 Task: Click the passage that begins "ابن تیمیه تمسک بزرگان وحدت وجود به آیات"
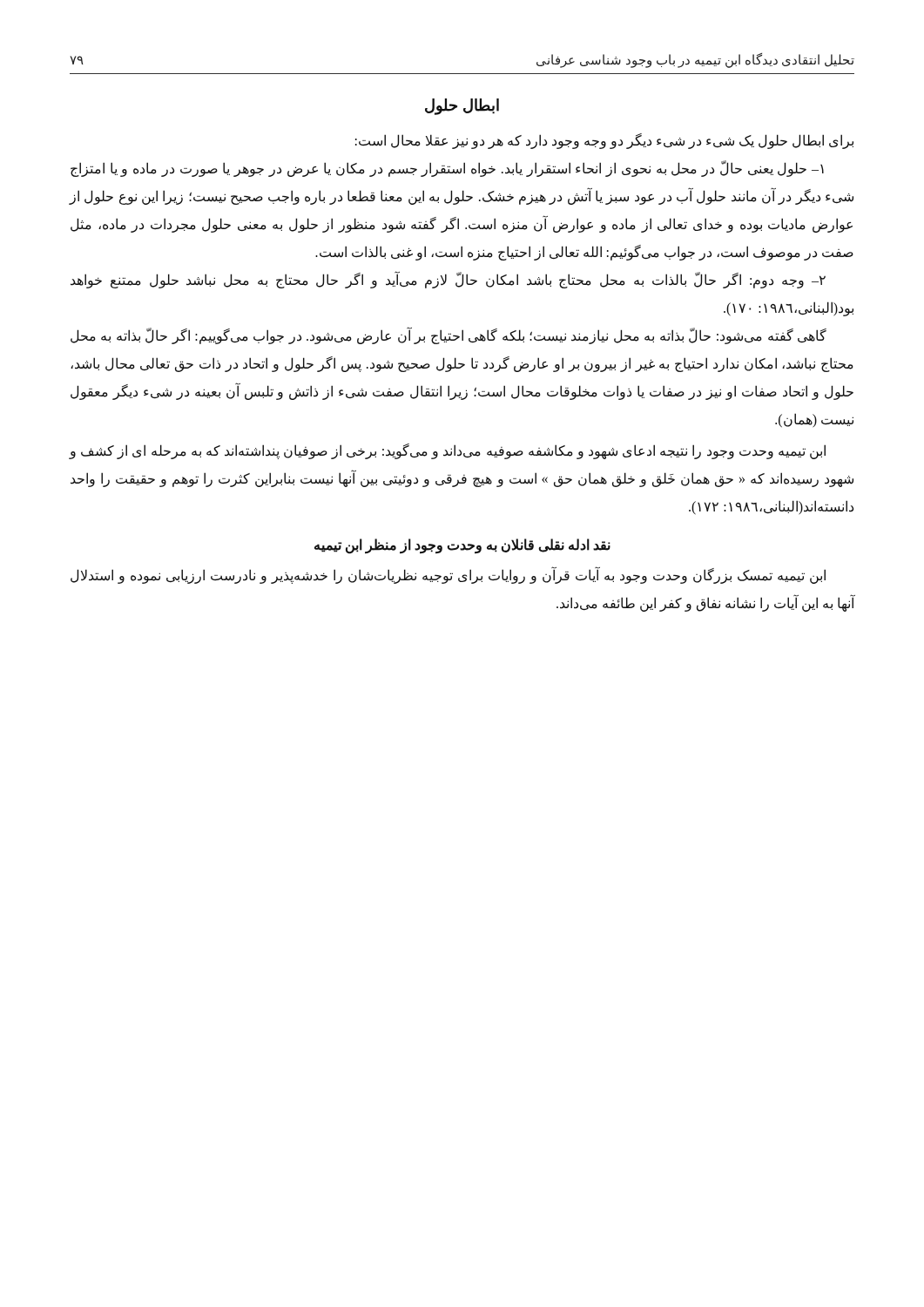click(x=462, y=590)
